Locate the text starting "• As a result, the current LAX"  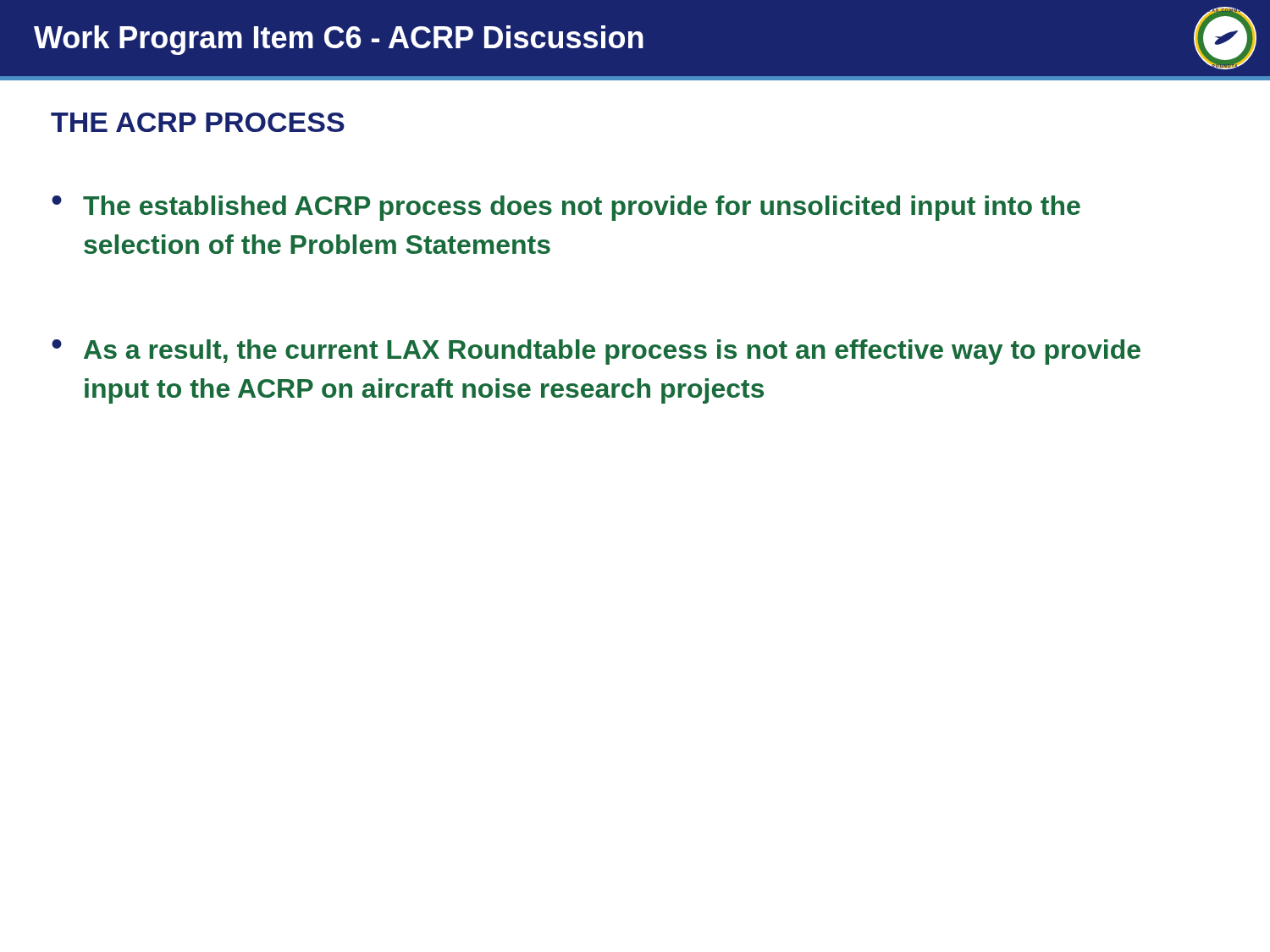click(x=627, y=369)
